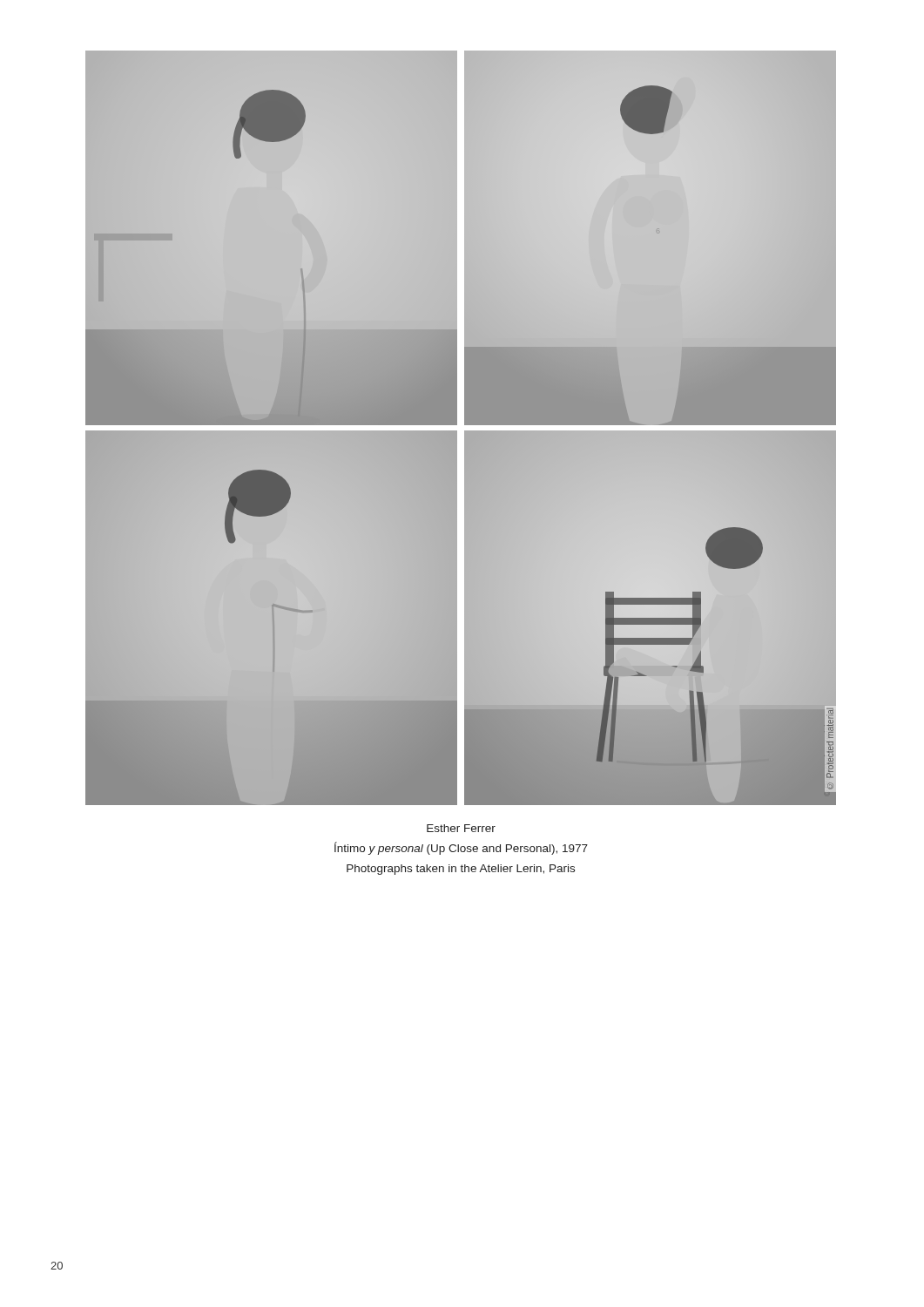Locate the photo
Screen dimensions: 1307x924
pos(461,429)
